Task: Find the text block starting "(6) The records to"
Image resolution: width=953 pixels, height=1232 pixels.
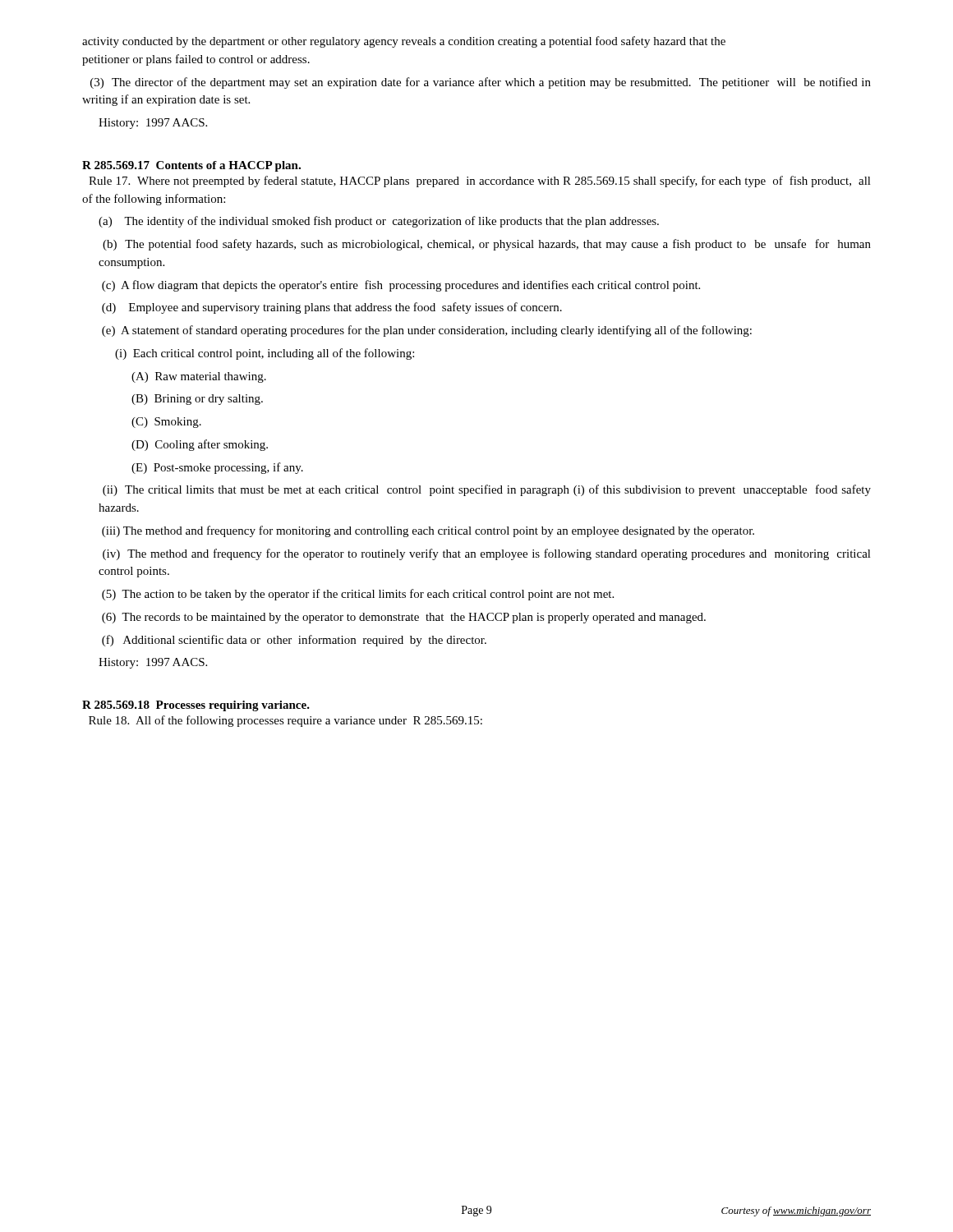Action: [x=485, y=617]
